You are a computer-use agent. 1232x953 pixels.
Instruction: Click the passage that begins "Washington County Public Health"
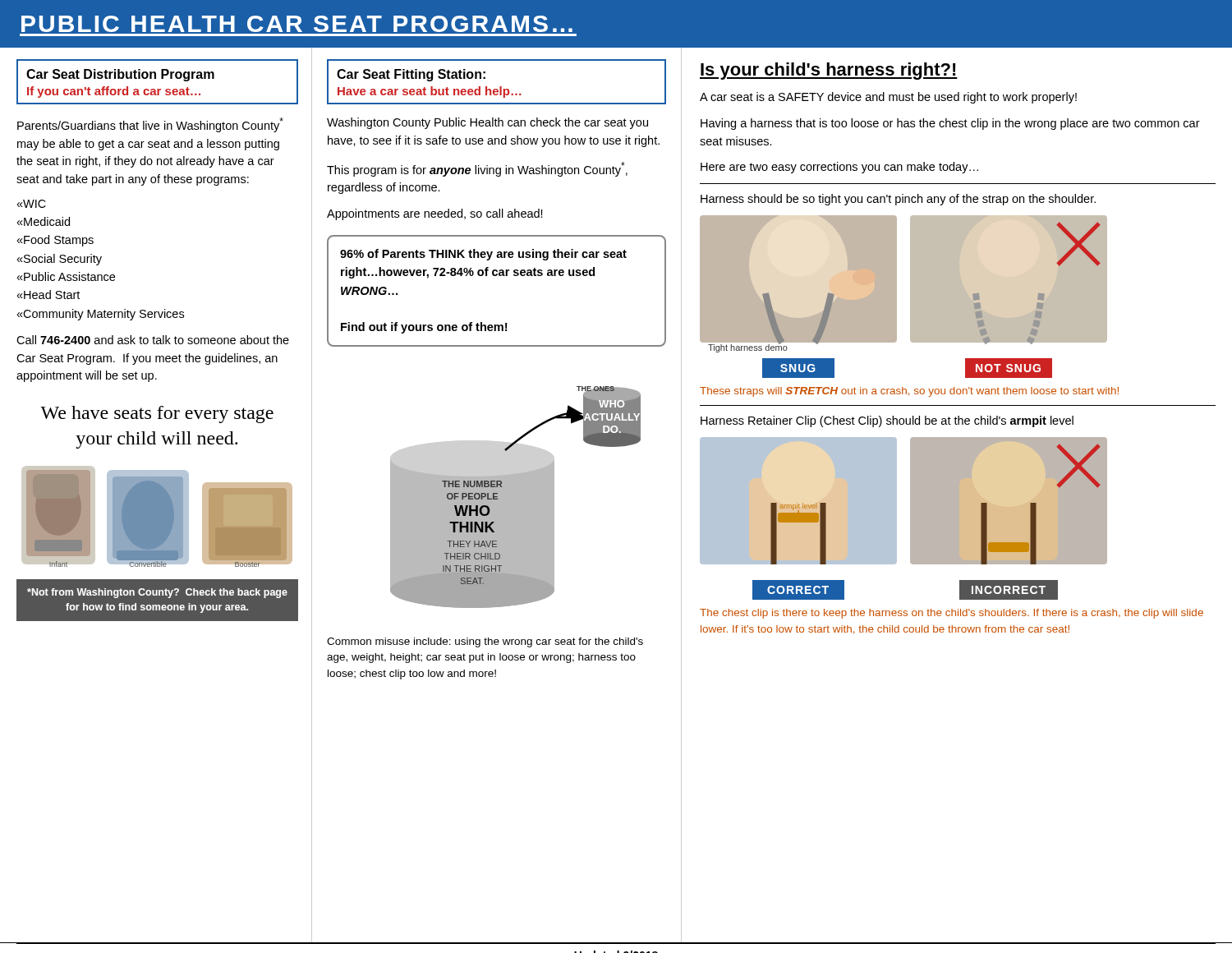pyautogui.click(x=494, y=131)
